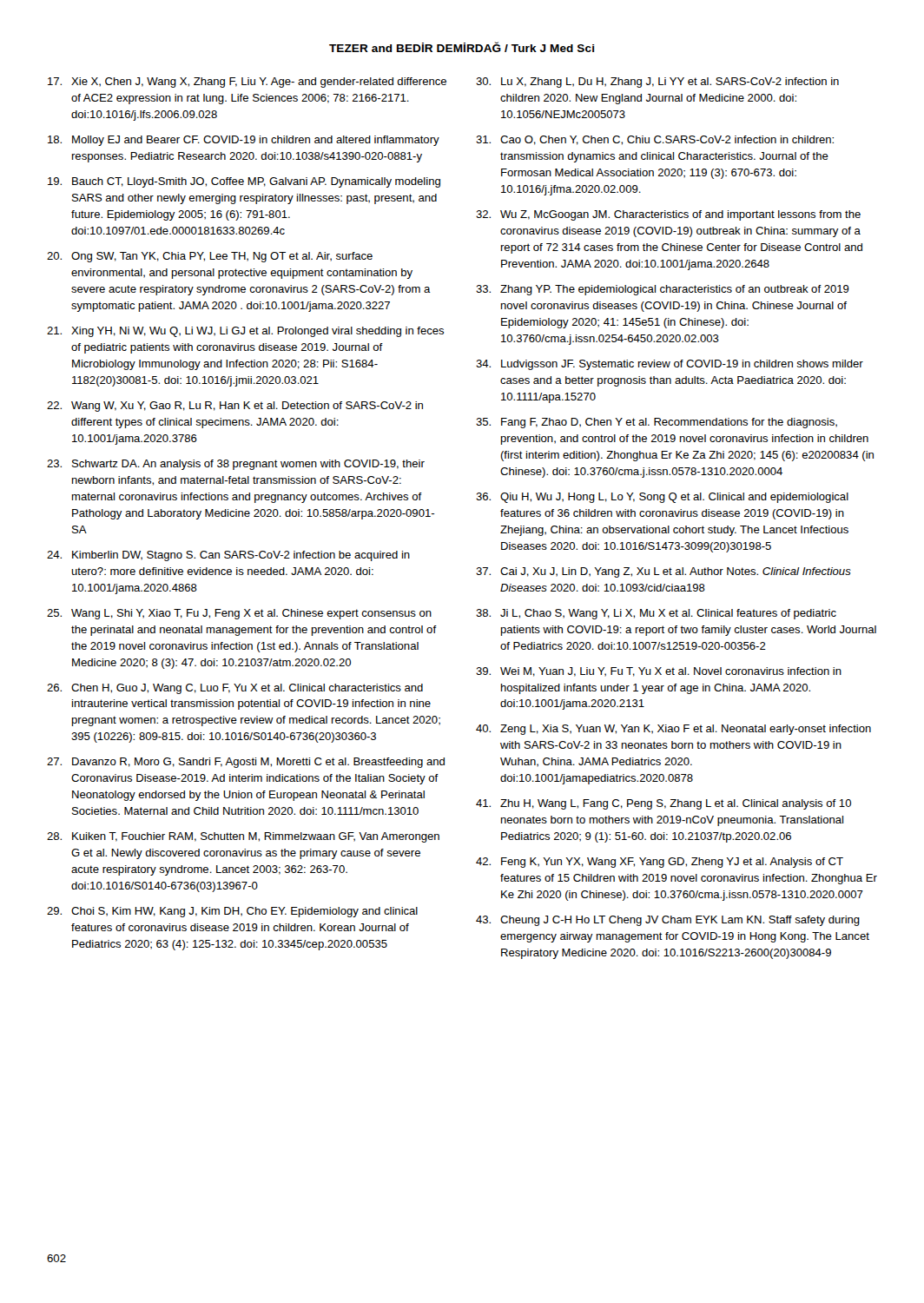Point to the block beginning "36. Qiu H, Wu J, Hong L, Lo"
The image size is (924, 1303).
click(676, 522)
